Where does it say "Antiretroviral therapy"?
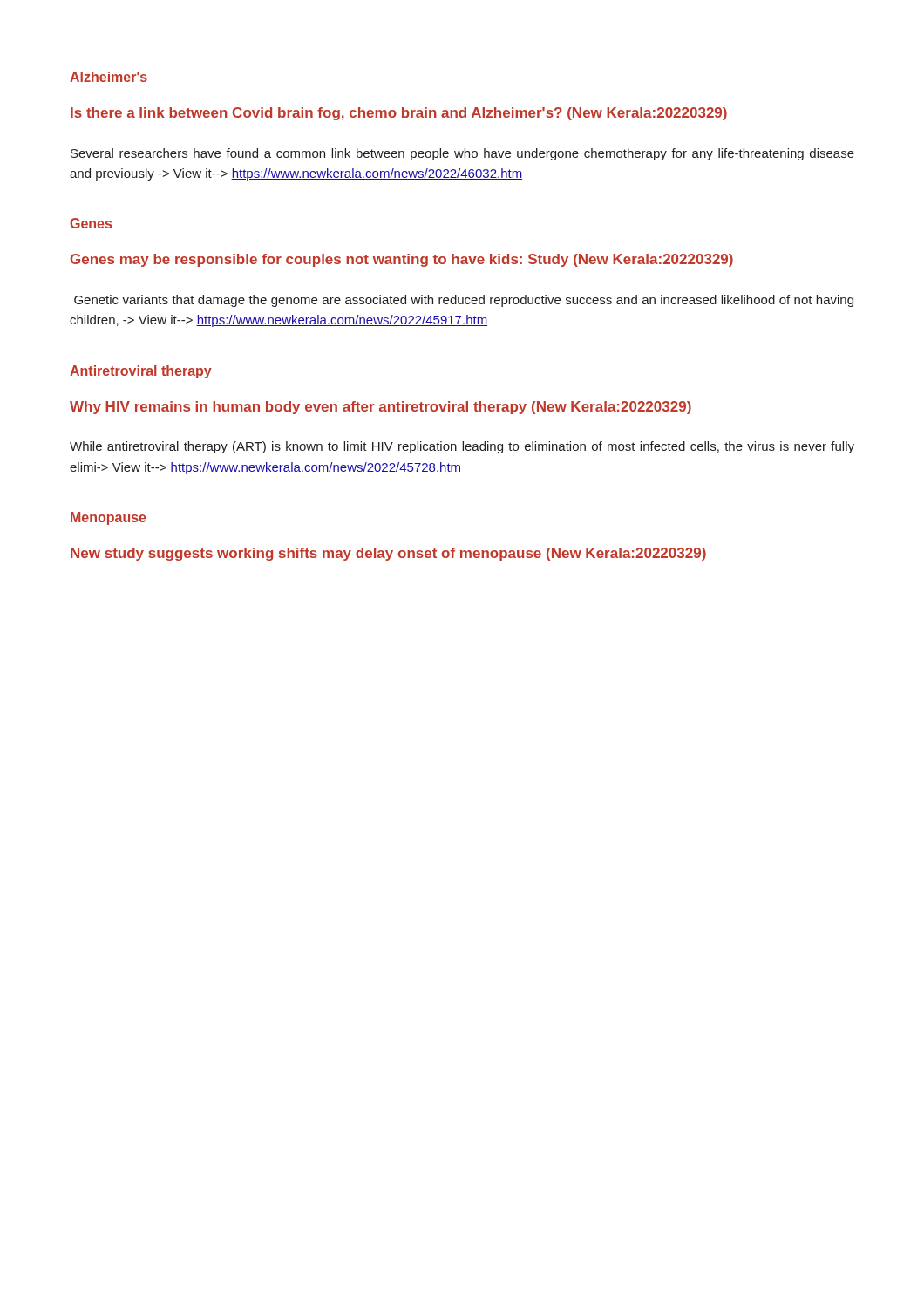This screenshot has height=1308, width=924. (141, 371)
